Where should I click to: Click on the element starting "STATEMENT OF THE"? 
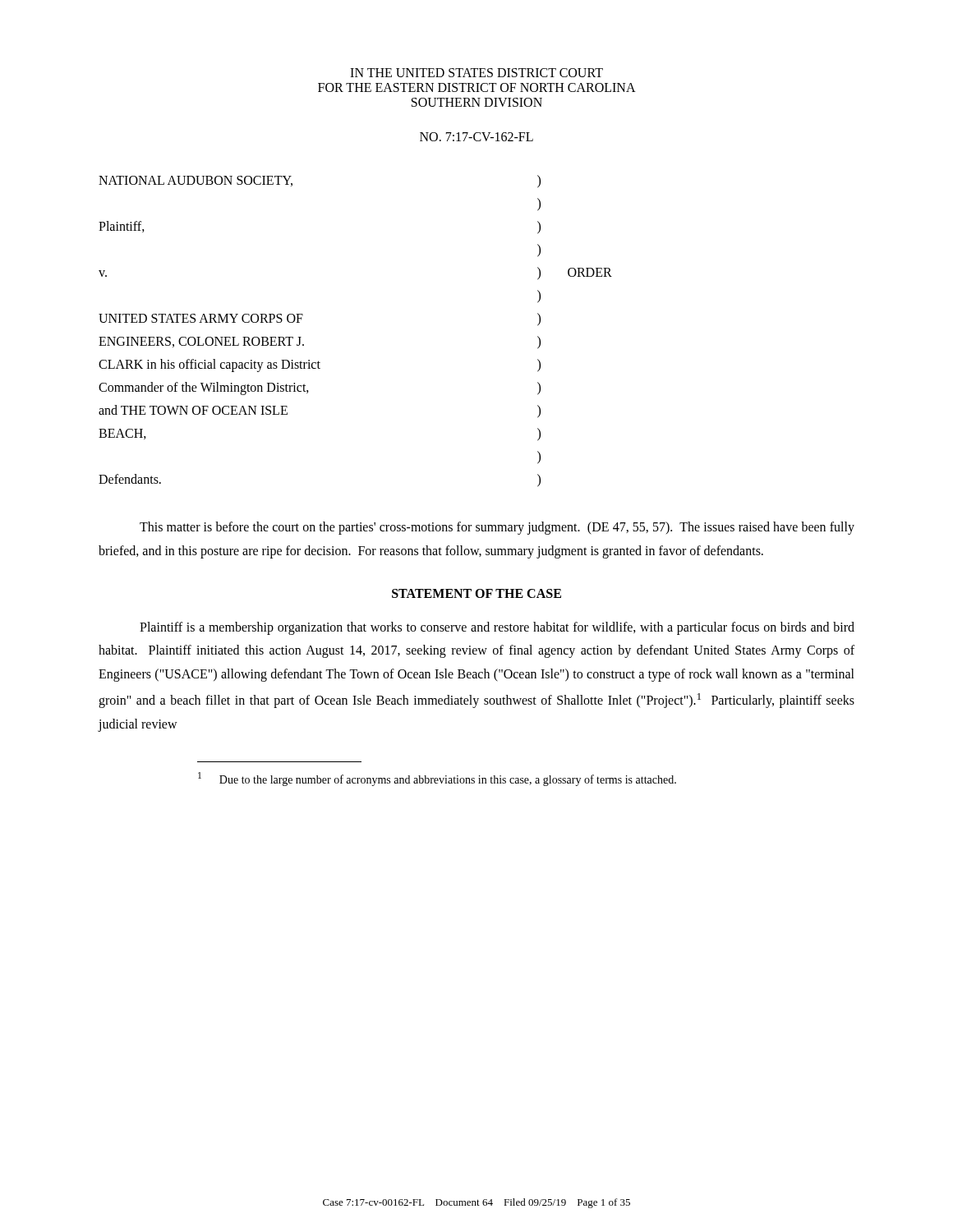pos(476,593)
